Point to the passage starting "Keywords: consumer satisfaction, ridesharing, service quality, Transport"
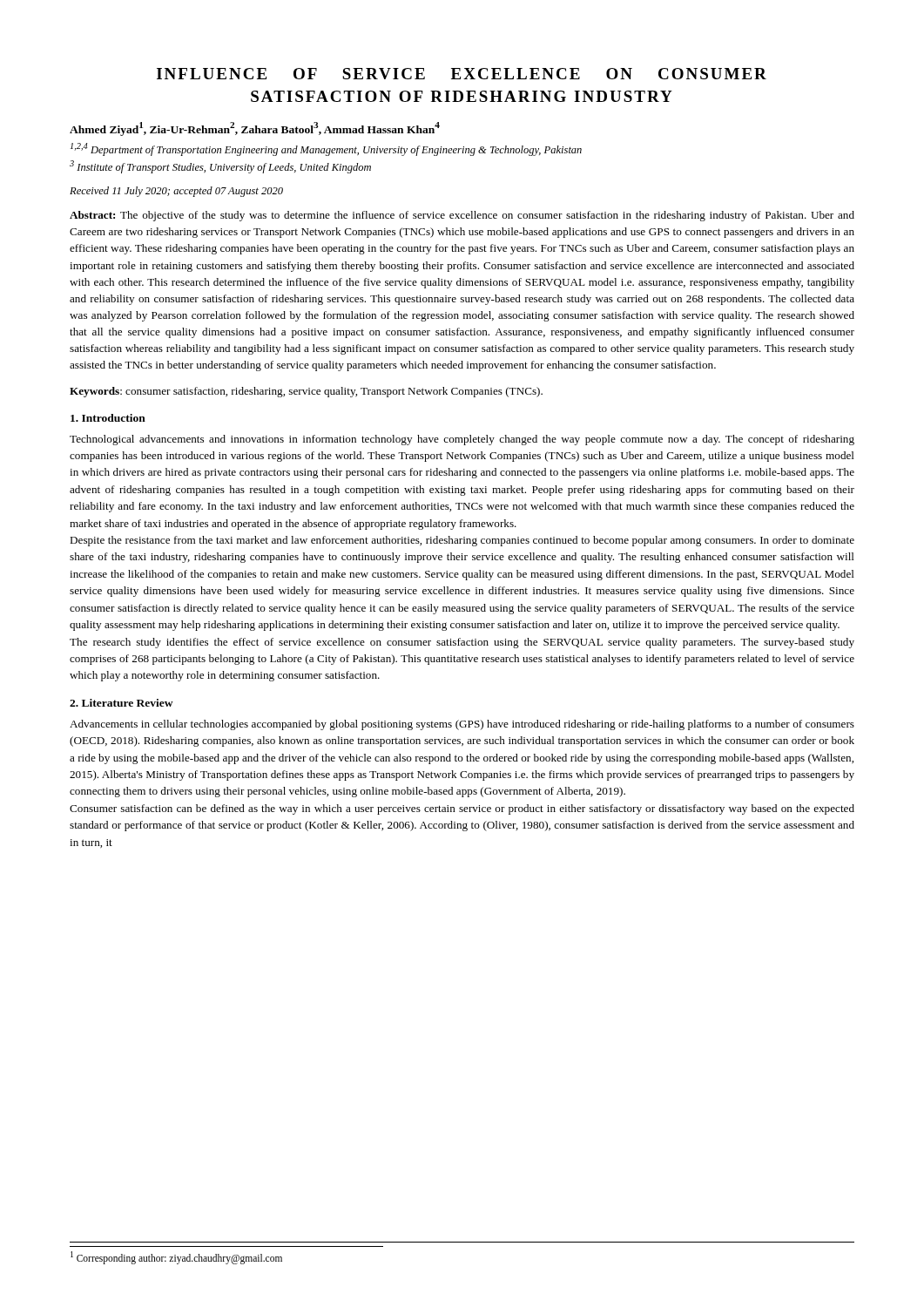This screenshot has width=924, height=1307. (306, 390)
